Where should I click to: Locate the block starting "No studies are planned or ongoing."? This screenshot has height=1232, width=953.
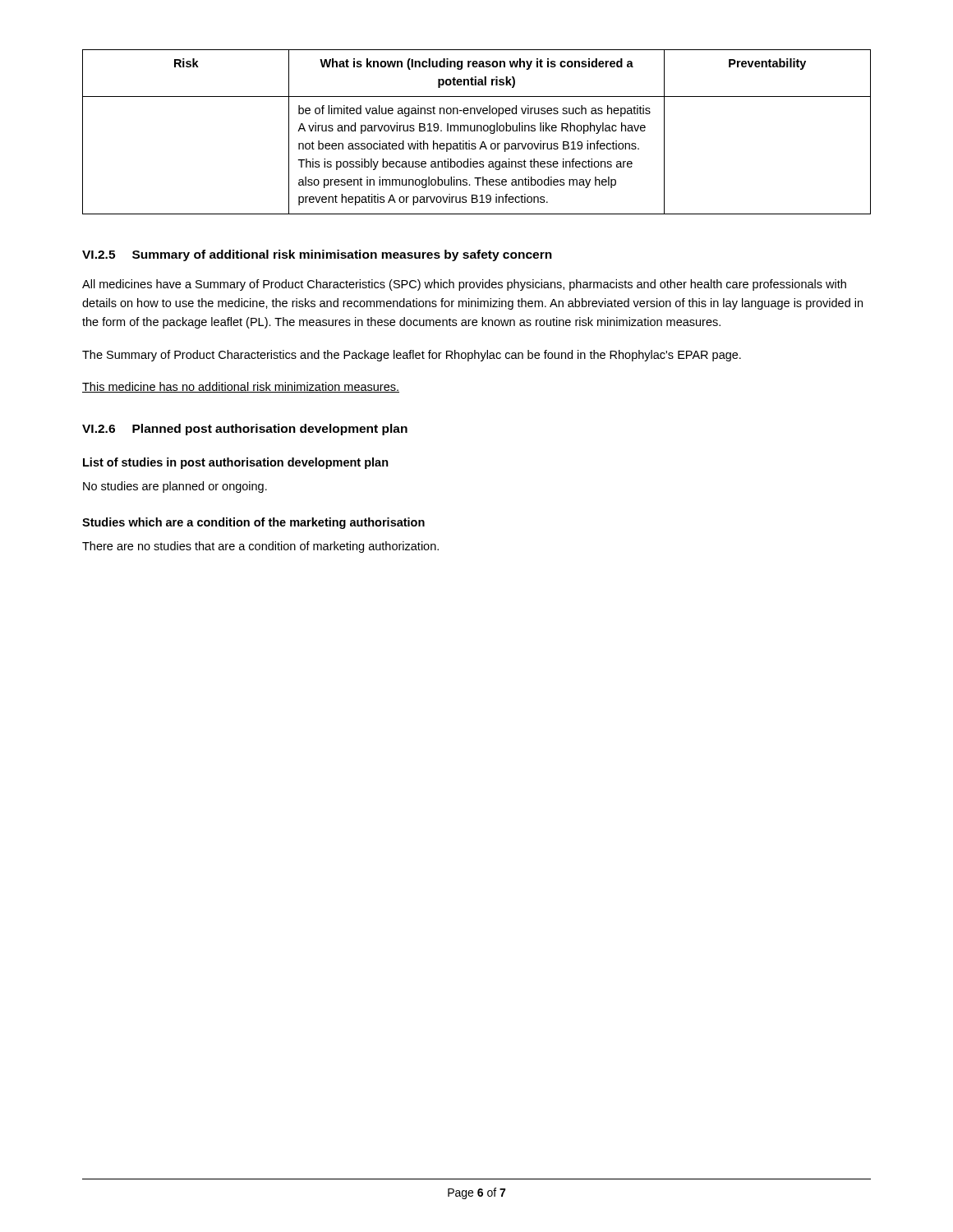click(175, 486)
